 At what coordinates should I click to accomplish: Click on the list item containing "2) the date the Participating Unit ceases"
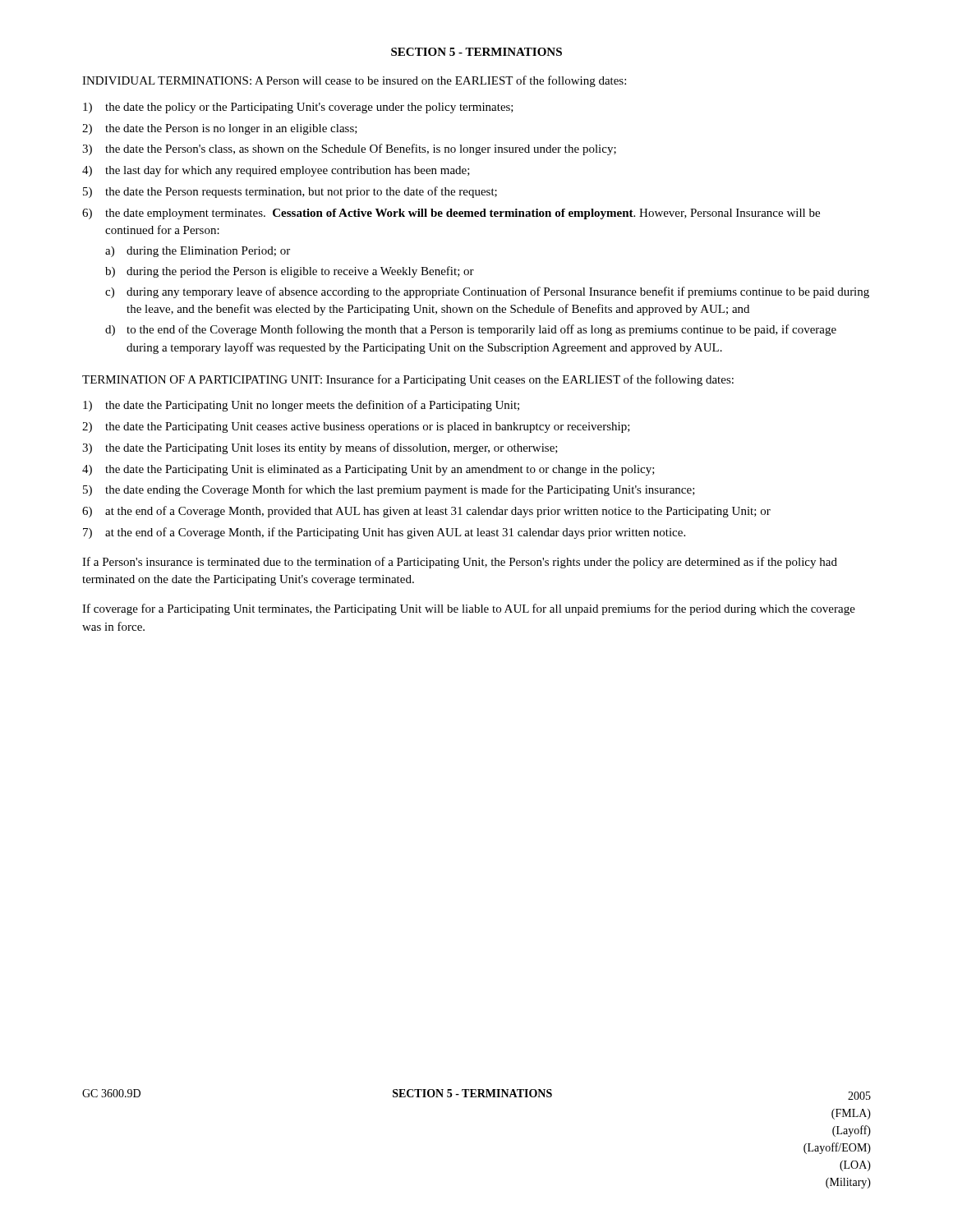(476, 427)
